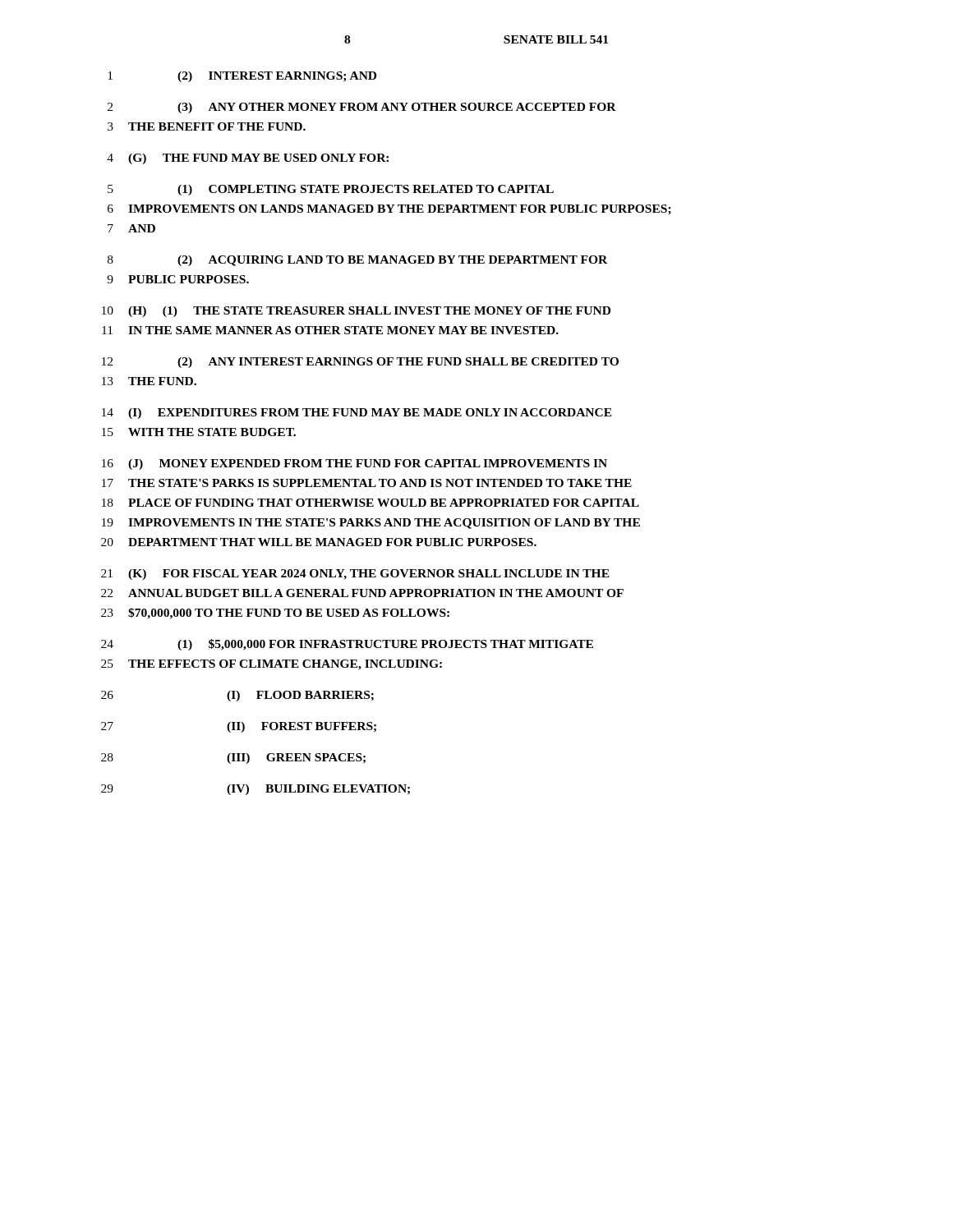This screenshot has width=953, height=1232.
Task: Select the list item with the text "8 (2) ACQUIRING LAND TO BE MANAGED BY"
Action: point(476,260)
